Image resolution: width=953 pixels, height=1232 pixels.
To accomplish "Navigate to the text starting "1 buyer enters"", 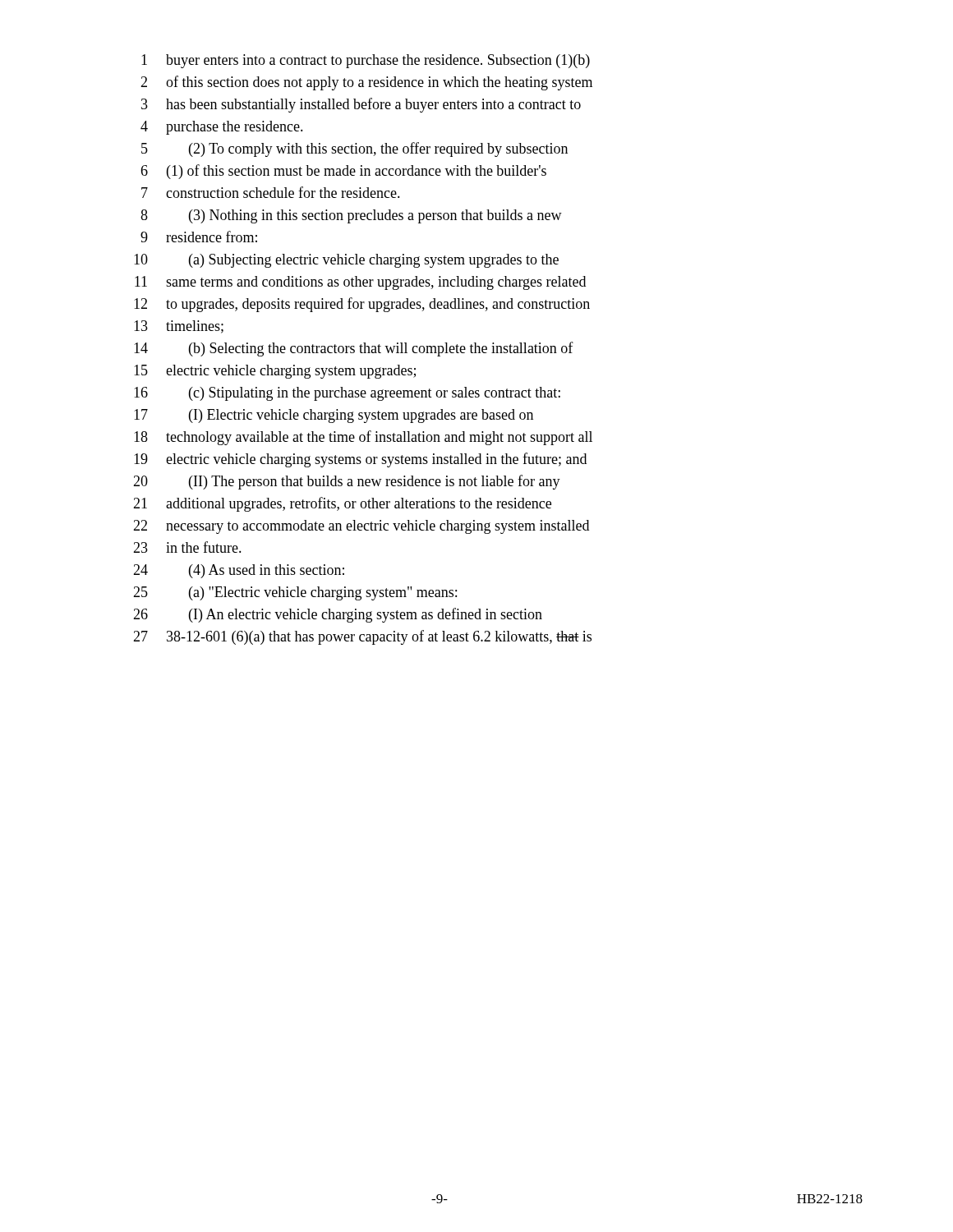I will tap(489, 60).
